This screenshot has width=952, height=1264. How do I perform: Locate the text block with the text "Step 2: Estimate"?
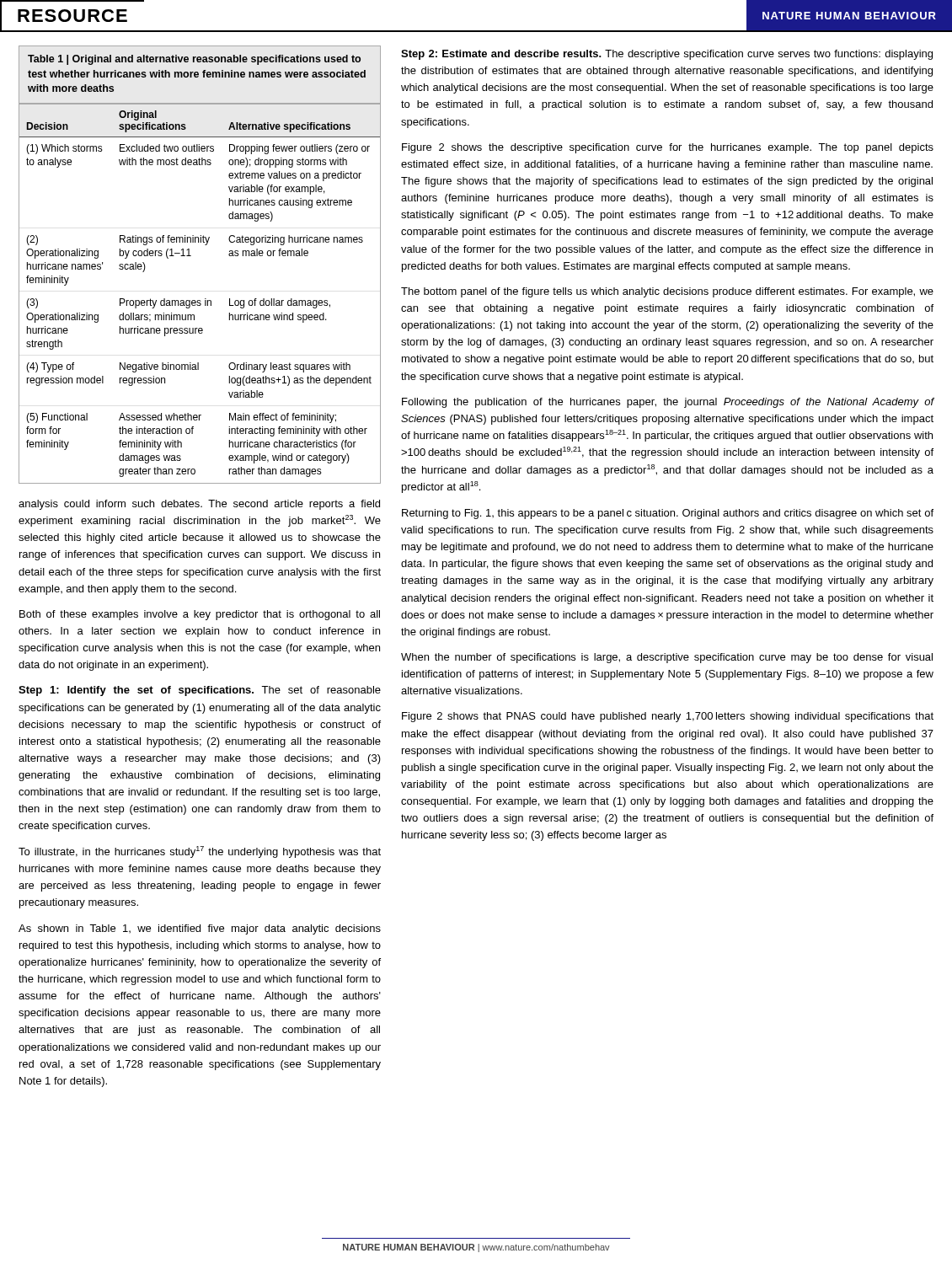click(667, 87)
